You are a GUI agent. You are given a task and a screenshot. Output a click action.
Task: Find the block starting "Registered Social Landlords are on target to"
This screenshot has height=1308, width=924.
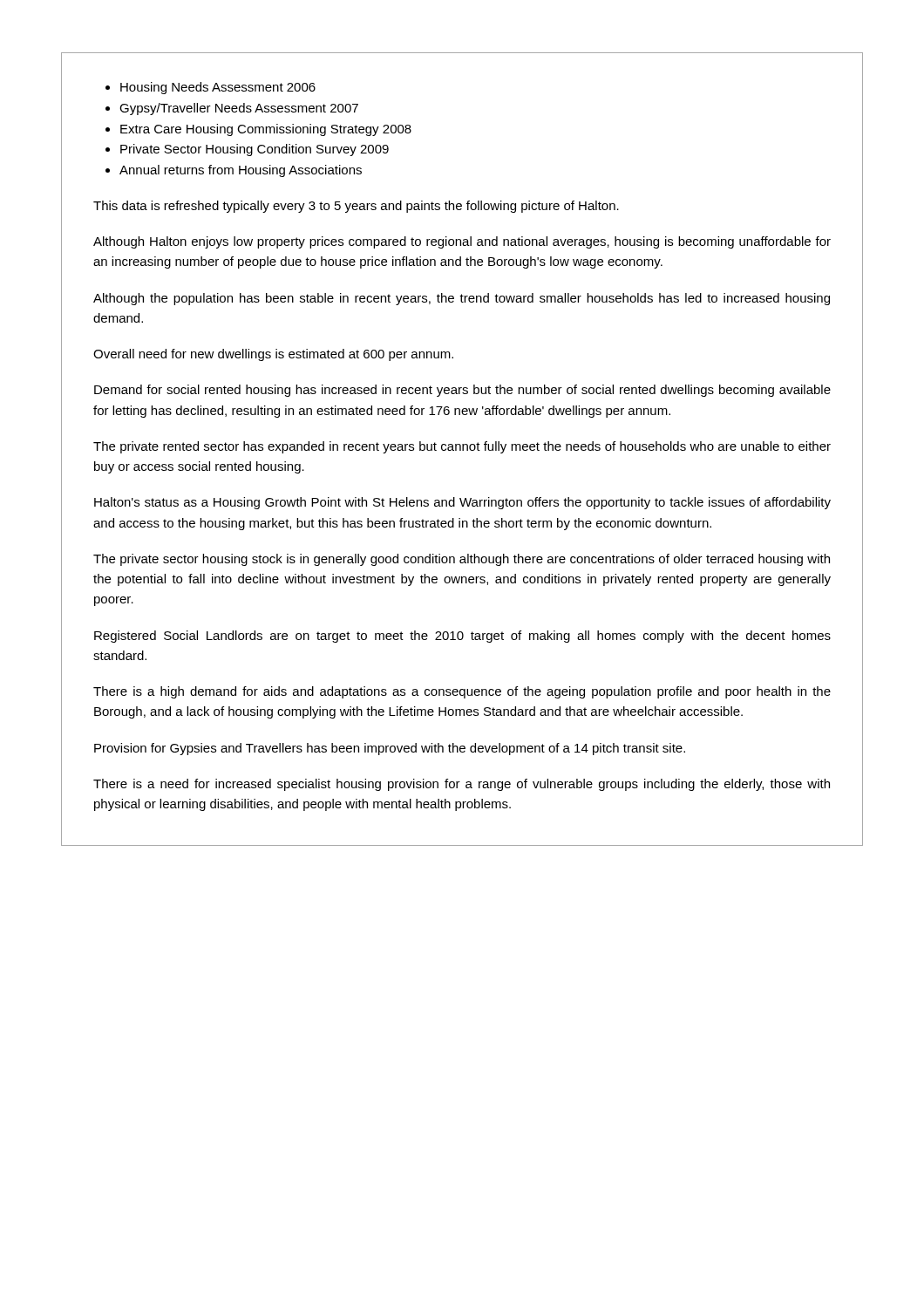pos(462,645)
